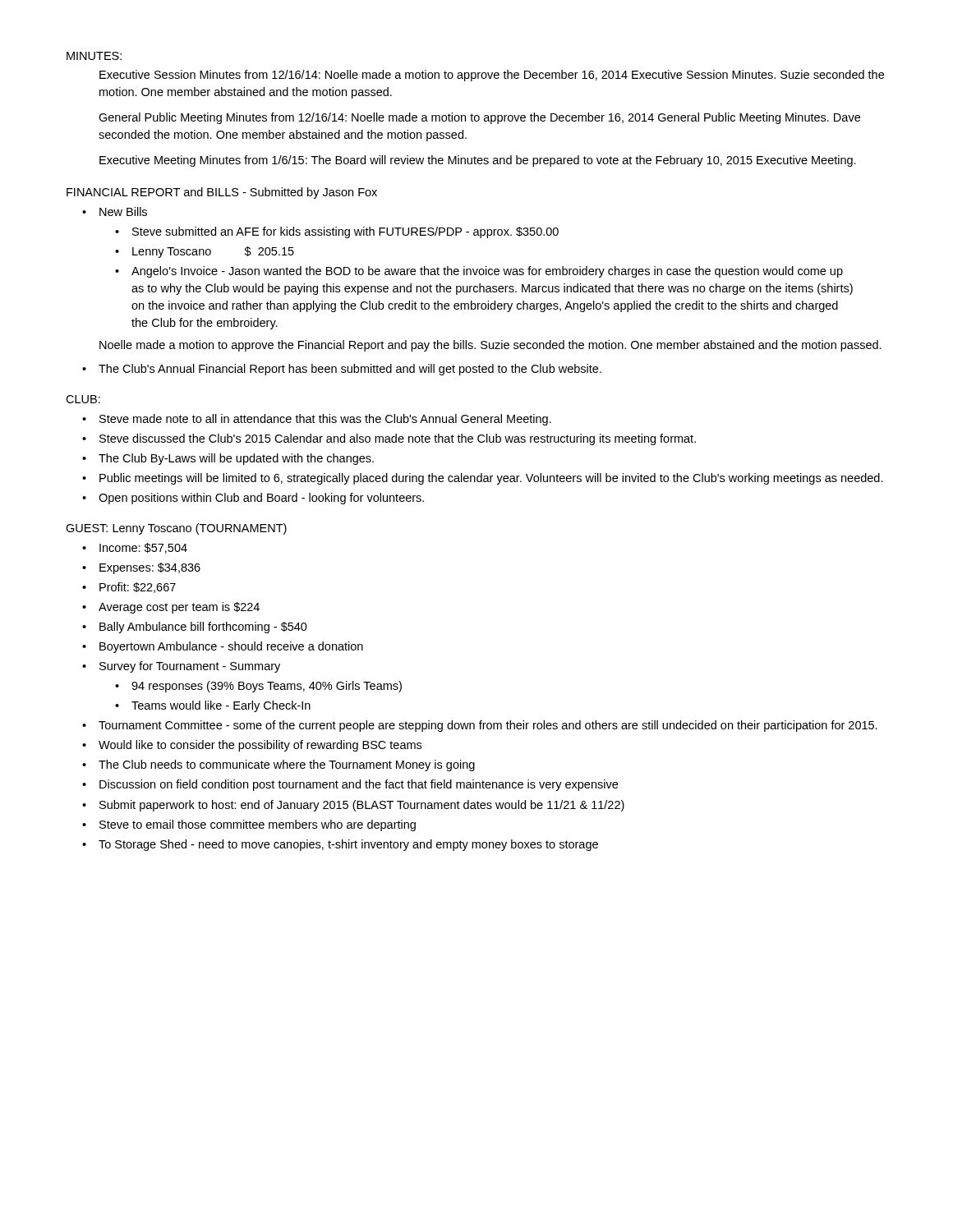Find the element starting "FINANCIAL REPORT and BILLS"
Image resolution: width=953 pixels, height=1232 pixels.
click(x=222, y=192)
